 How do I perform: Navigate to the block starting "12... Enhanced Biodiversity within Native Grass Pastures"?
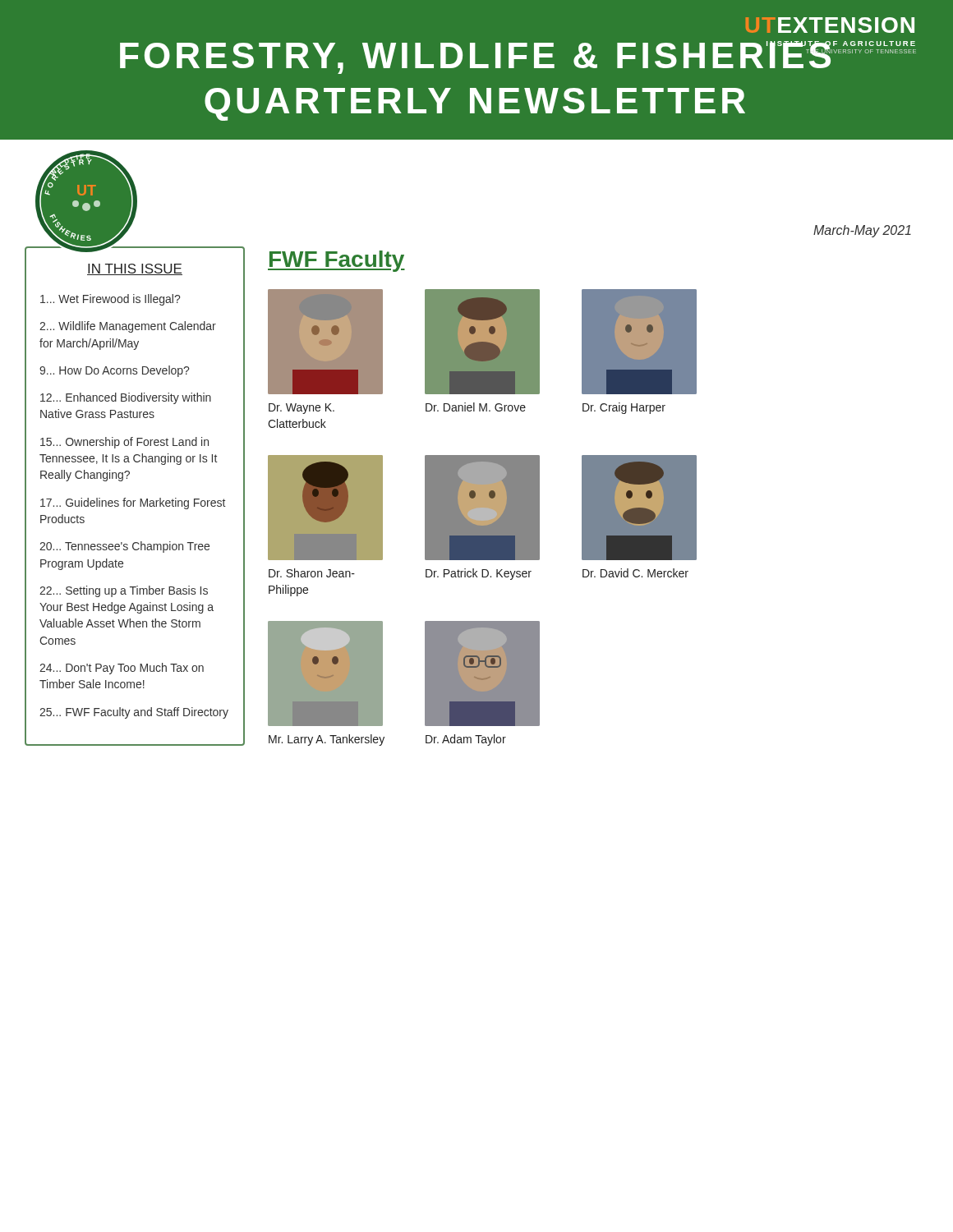tap(125, 406)
